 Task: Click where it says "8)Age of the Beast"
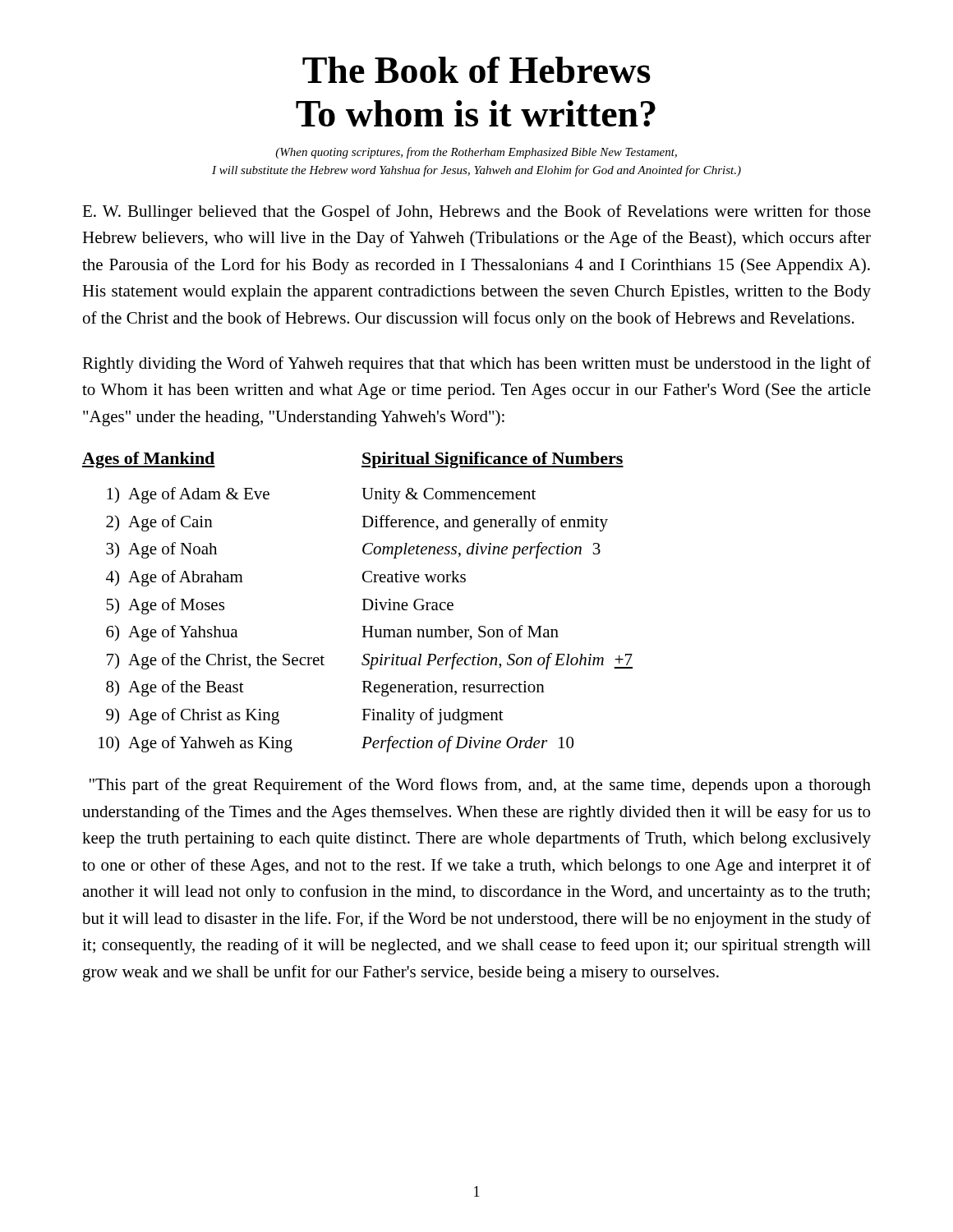tap(222, 688)
